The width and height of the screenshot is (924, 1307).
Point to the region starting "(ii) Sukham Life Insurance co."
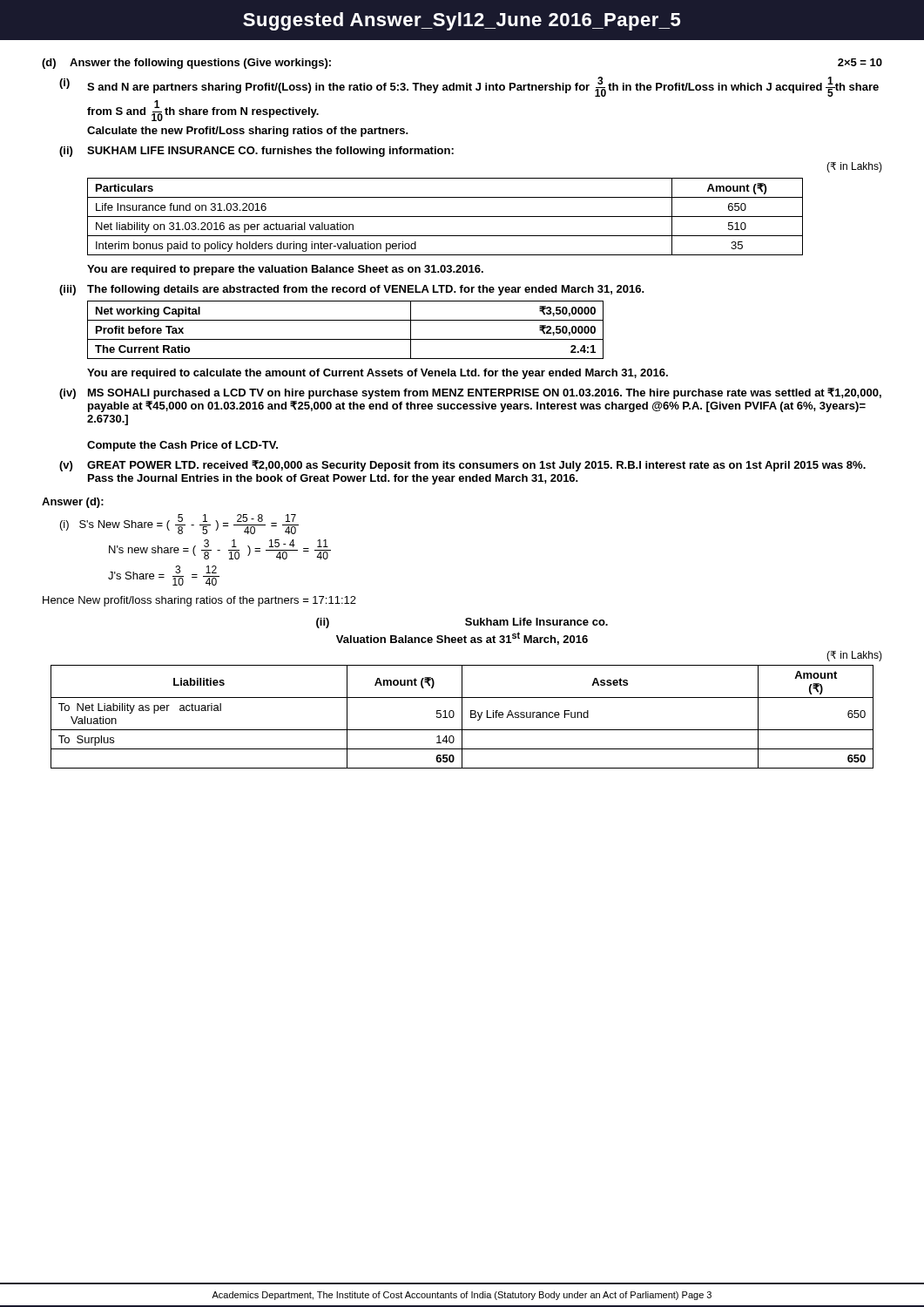tap(462, 622)
